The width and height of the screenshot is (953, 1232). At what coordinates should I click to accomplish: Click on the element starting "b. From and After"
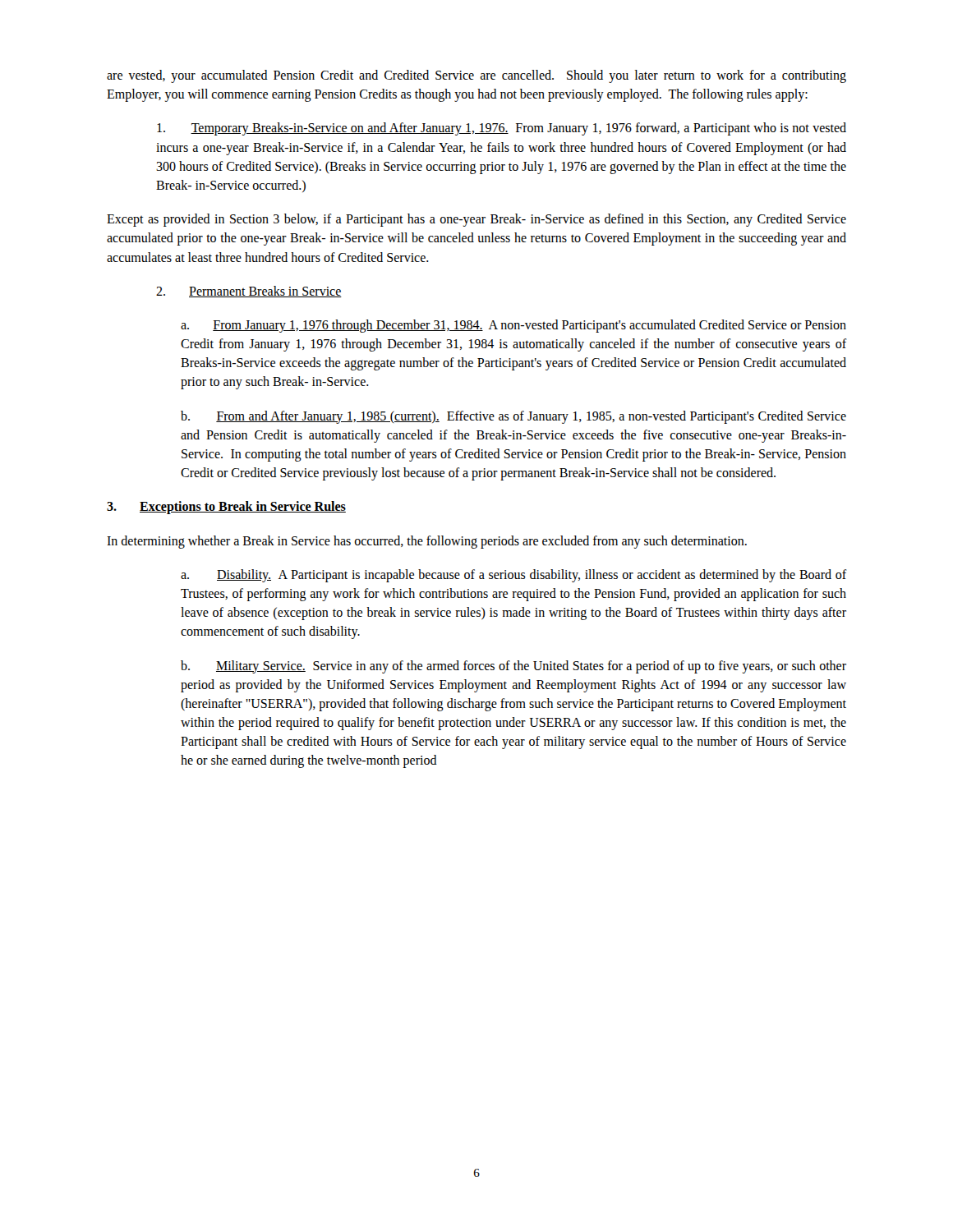[513, 444]
